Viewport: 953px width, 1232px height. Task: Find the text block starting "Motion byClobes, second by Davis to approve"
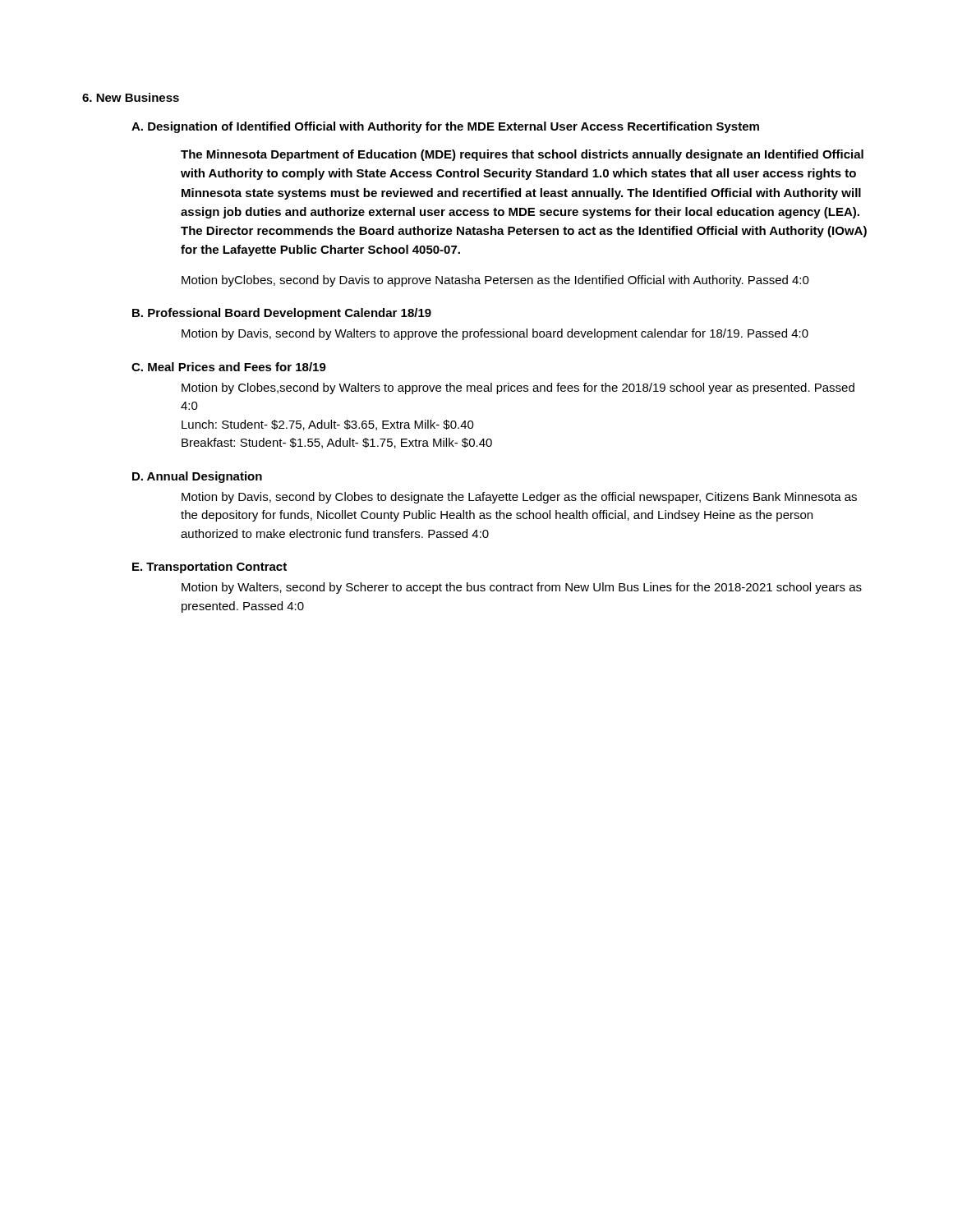[x=495, y=279]
